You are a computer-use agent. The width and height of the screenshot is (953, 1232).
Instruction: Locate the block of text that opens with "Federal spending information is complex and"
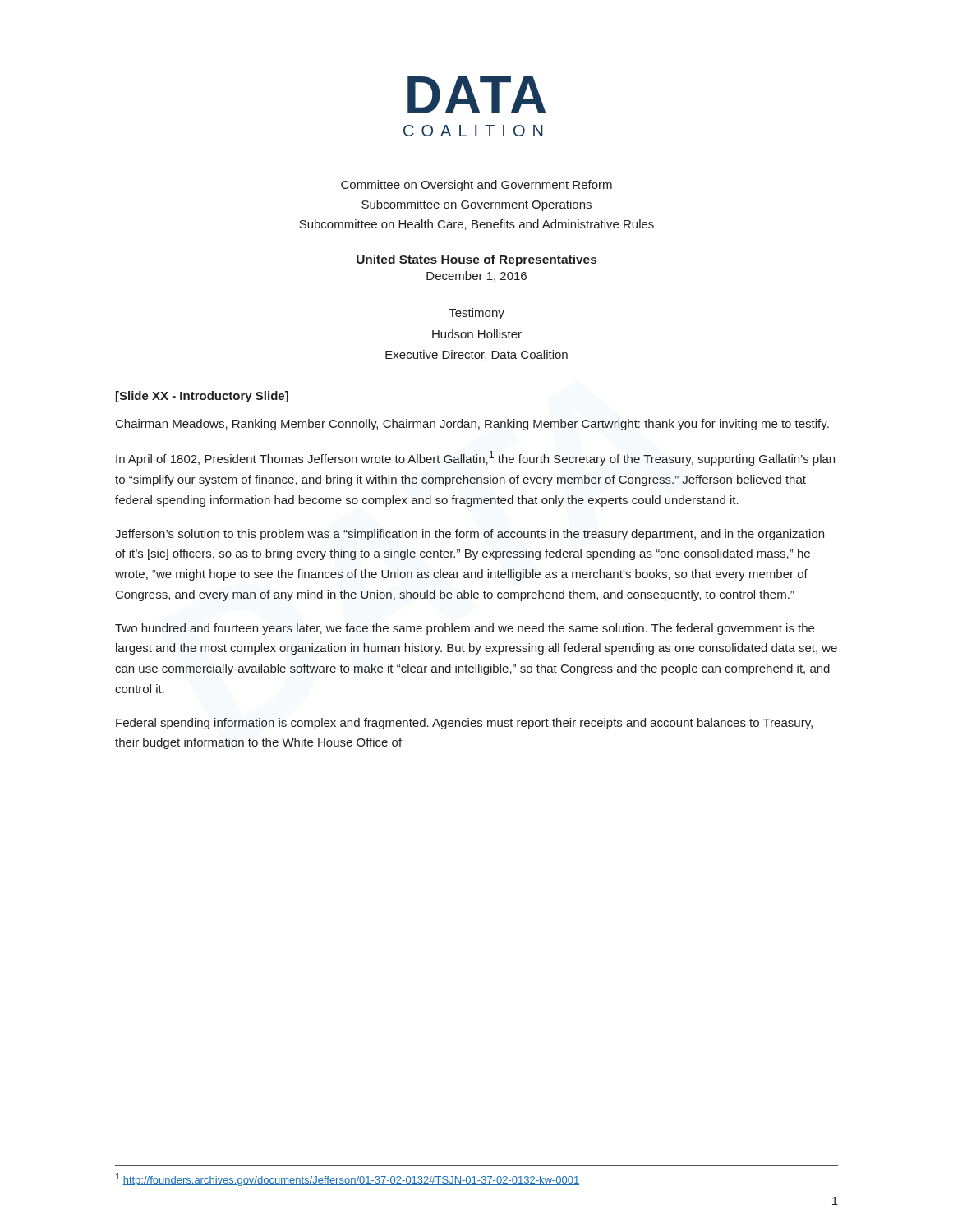(x=464, y=732)
